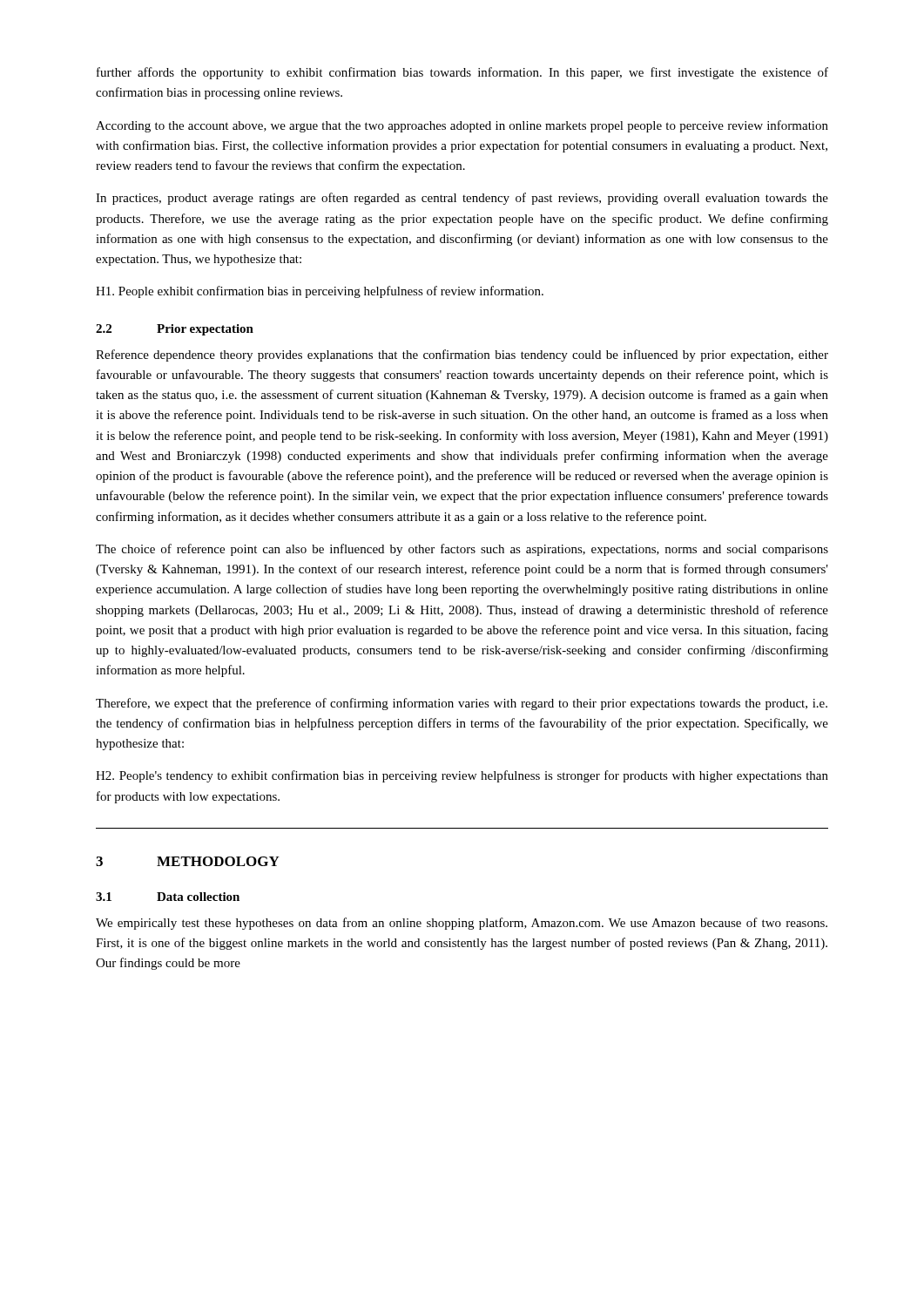Find the region starting "The choice of reference"
This screenshot has height=1307, width=924.
tap(462, 610)
